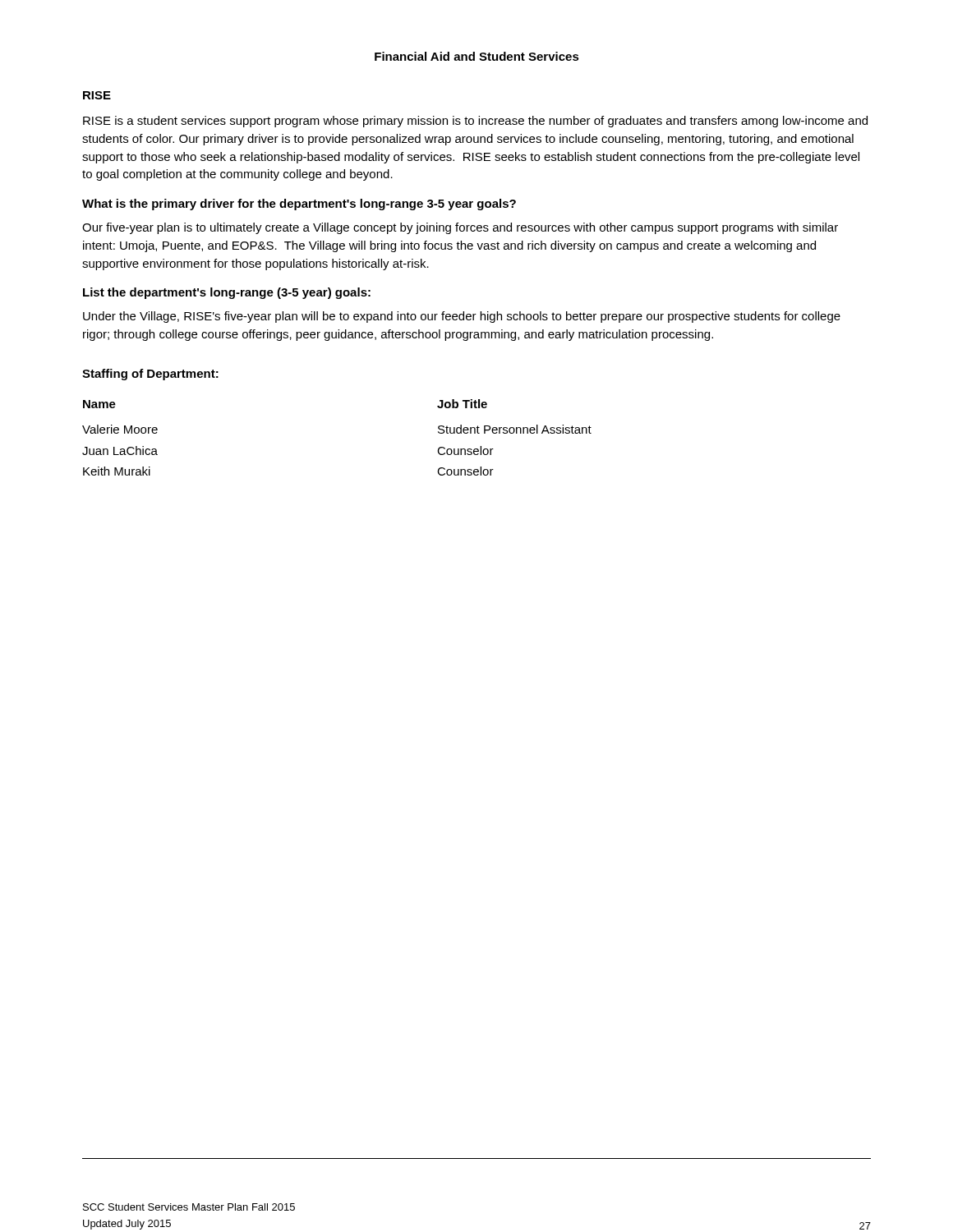
Task: Select the region starting "RISE is a student"
Action: 475,147
